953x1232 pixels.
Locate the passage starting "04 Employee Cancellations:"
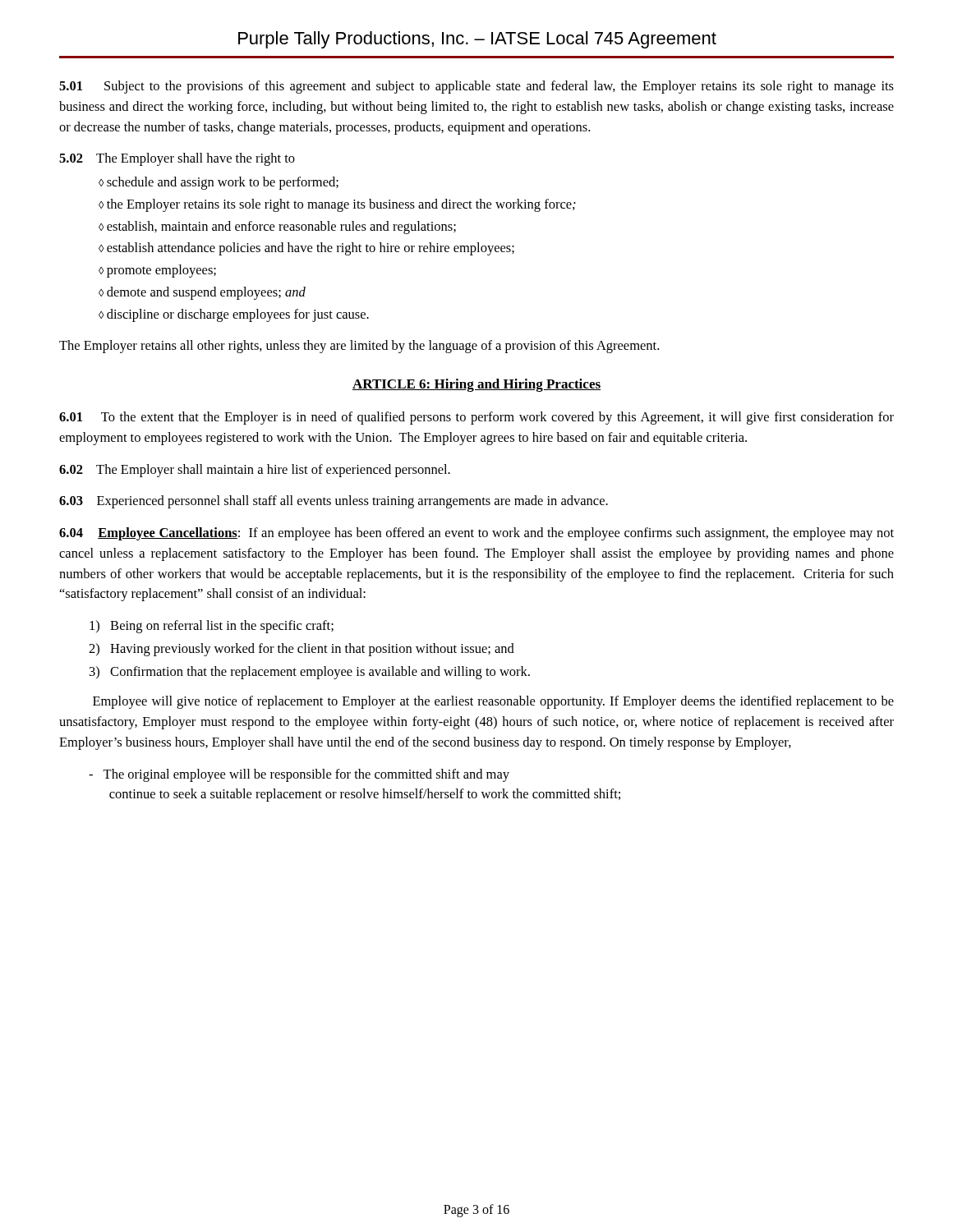point(476,563)
